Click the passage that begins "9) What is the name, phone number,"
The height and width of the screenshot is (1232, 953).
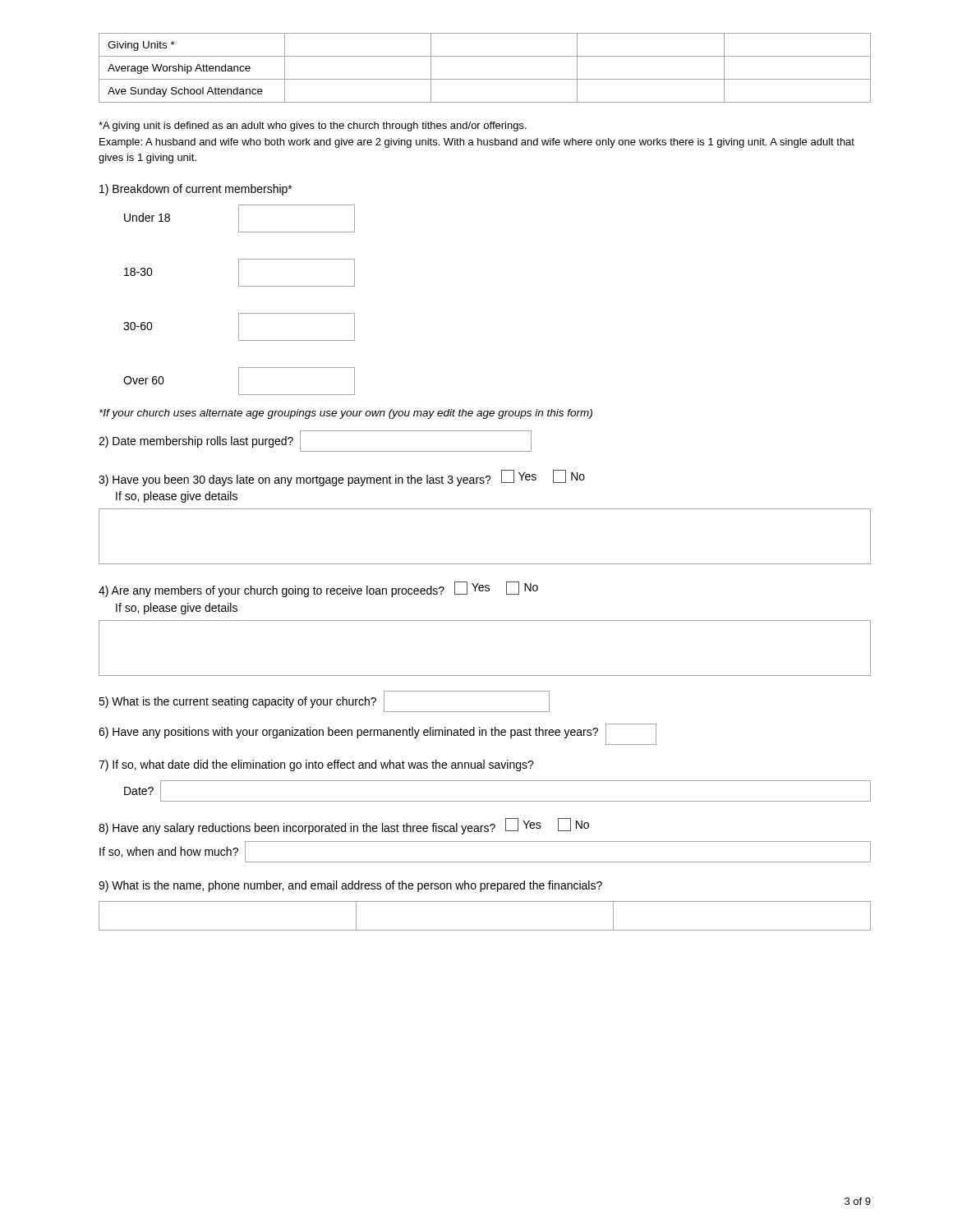point(350,885)
